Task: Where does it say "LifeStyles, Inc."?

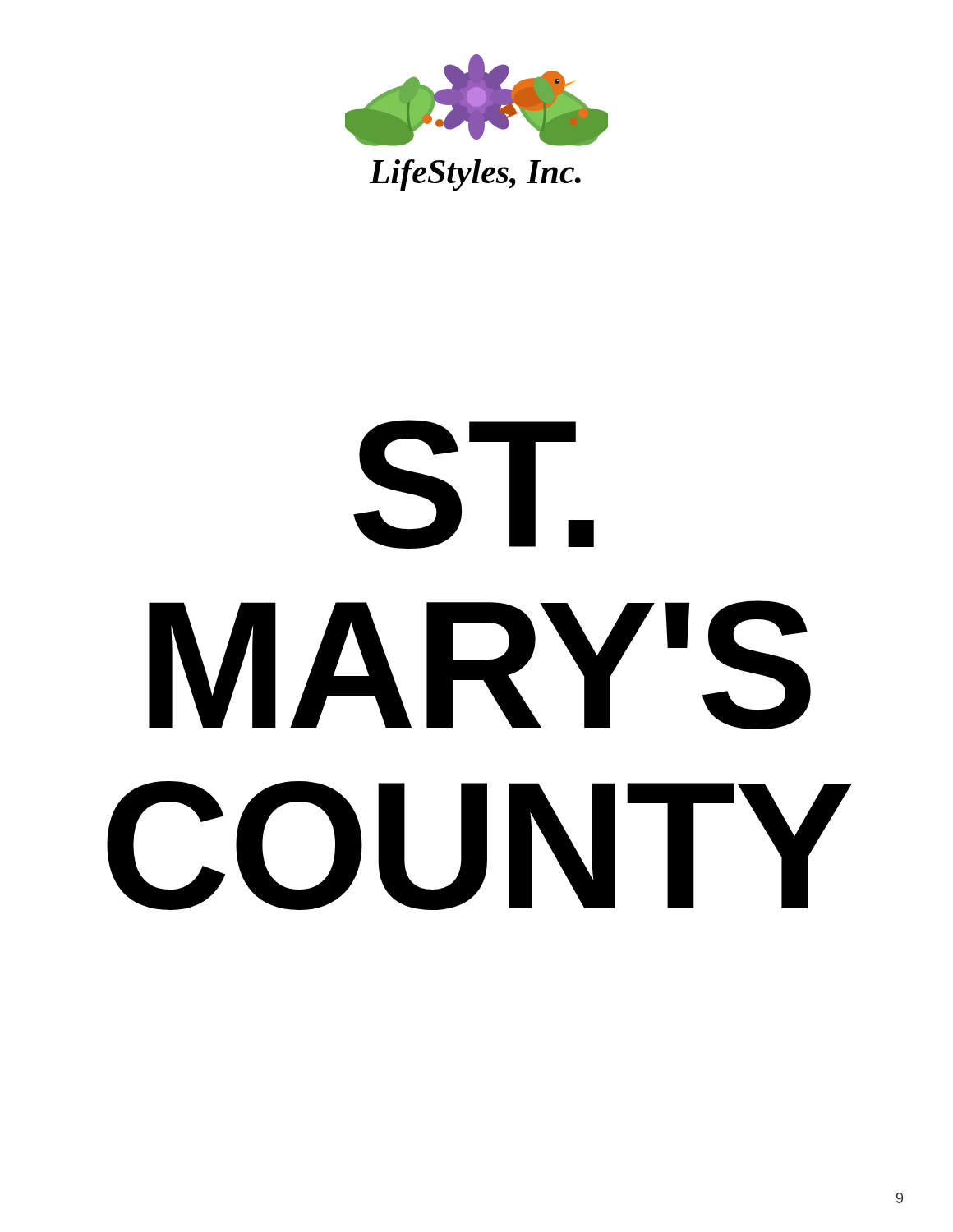Action: (x=476, y=172)
